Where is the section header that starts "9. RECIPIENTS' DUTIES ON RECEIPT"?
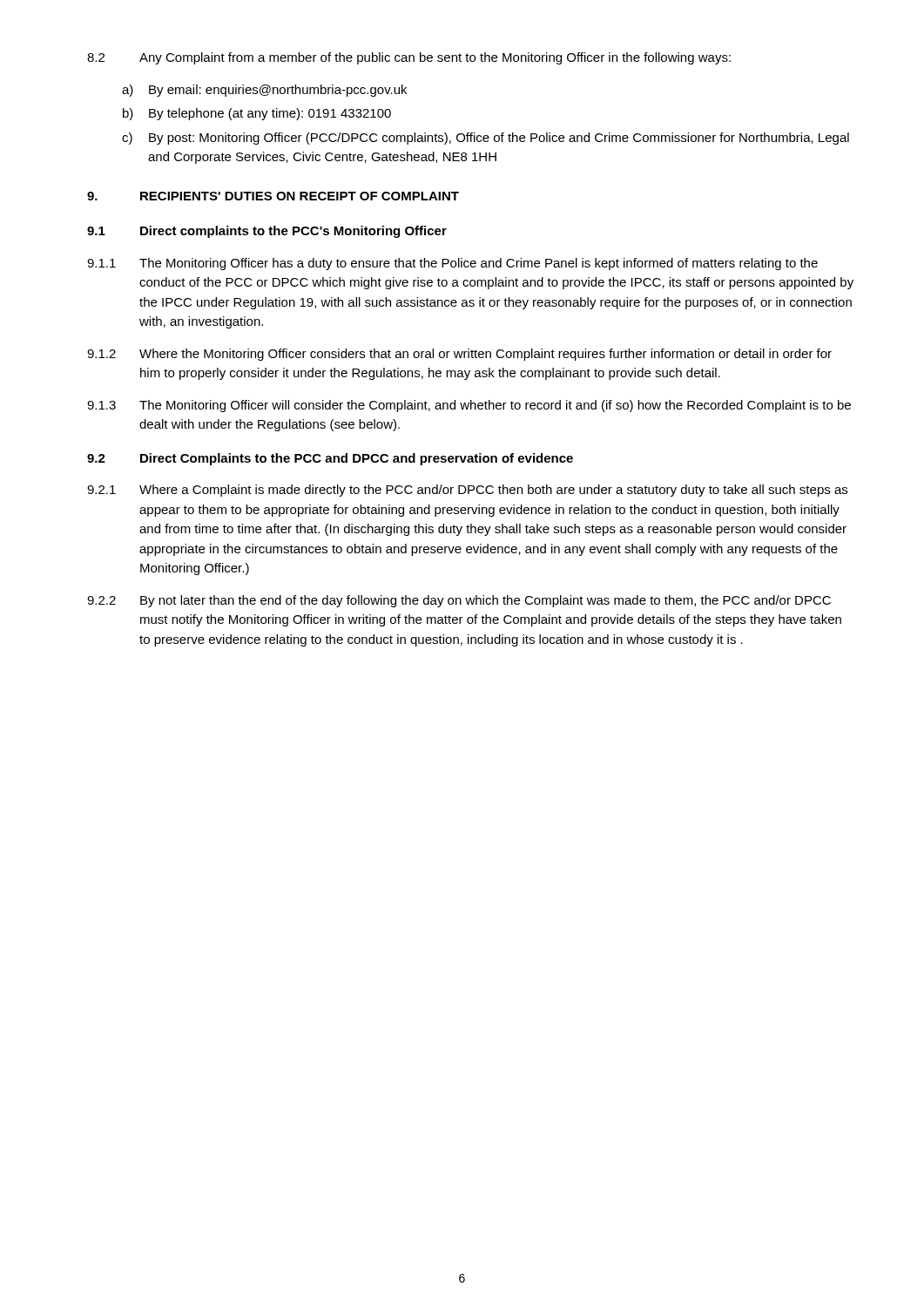 [x=273, y=196]
